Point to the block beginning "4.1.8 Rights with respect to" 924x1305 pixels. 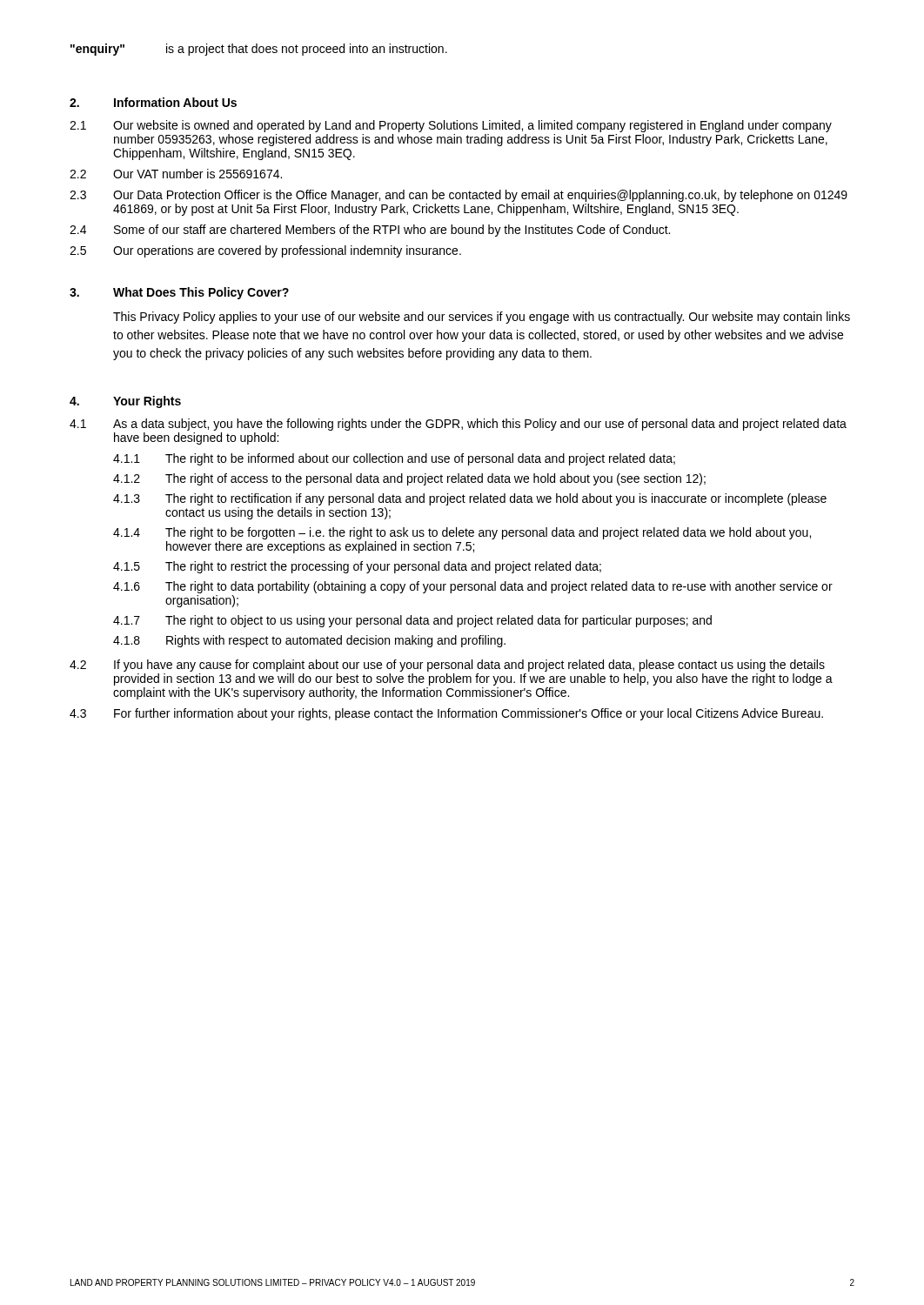click(x=310, y=640)
